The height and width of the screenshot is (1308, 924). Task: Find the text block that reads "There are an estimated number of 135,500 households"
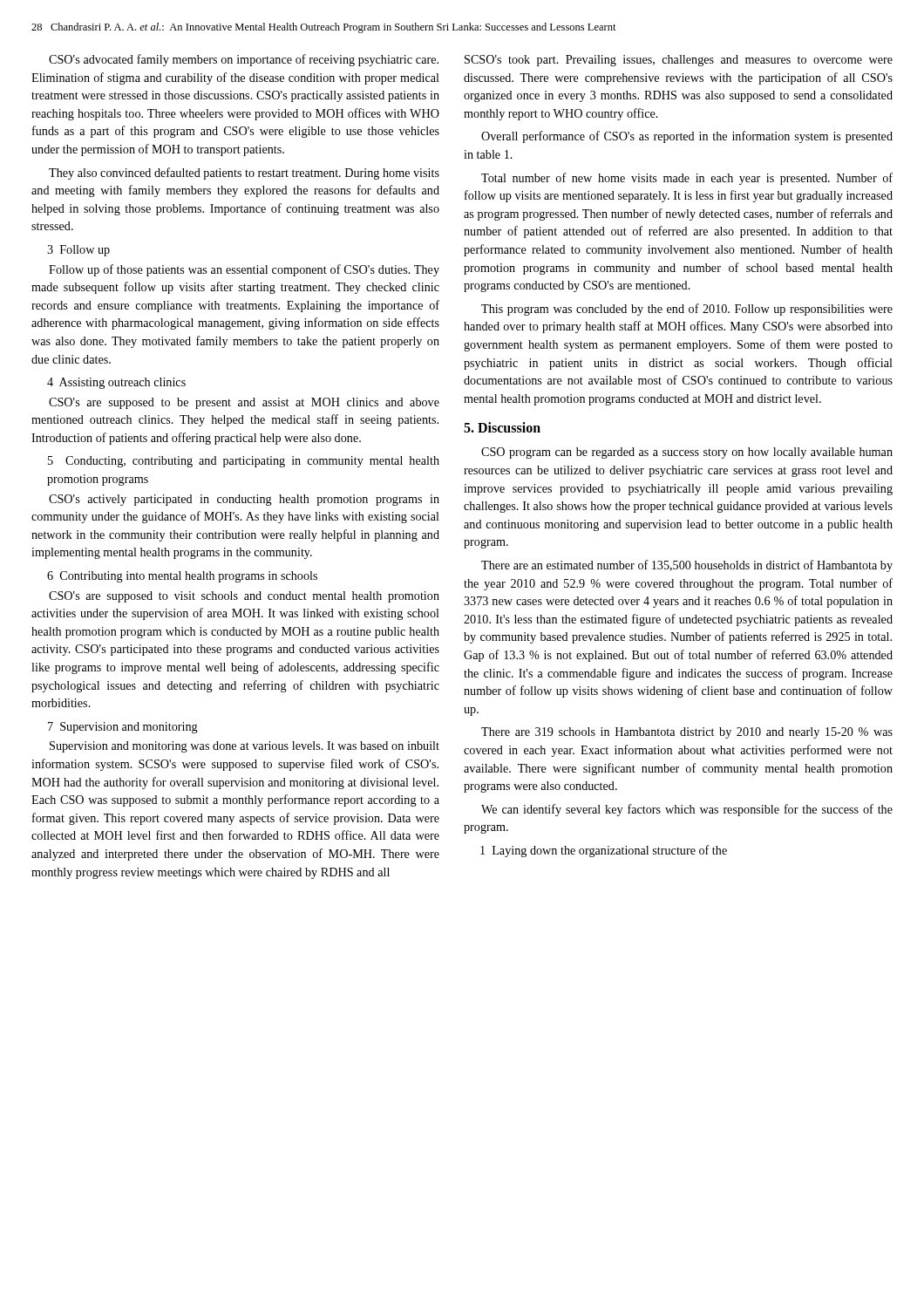[678, 637]
